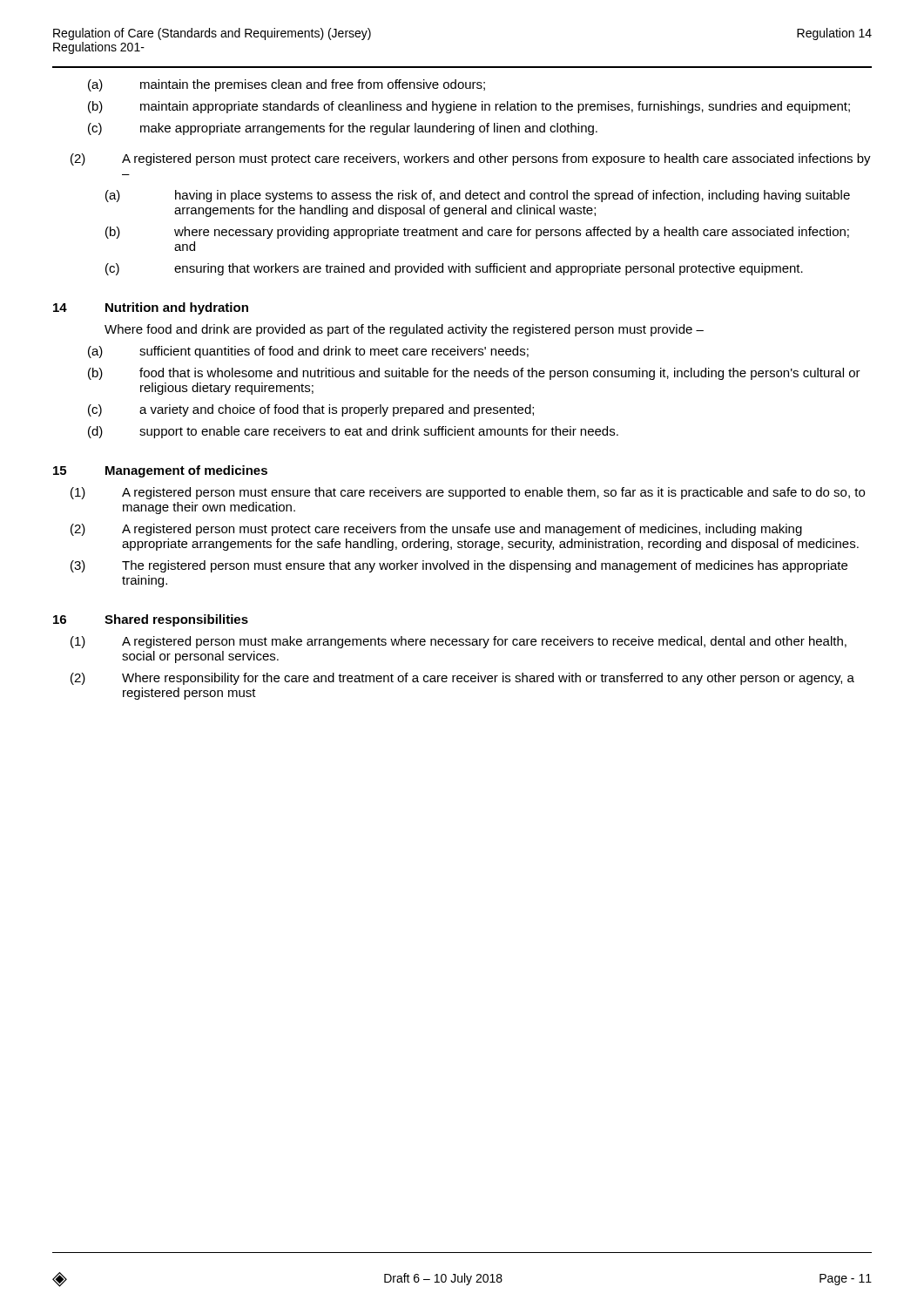The width and height of the screenshot is (924, 1307).
Task: Navigate to the passage starting "(b) where necessary providing appropriate treatment and care"
Action: (462, 239)
